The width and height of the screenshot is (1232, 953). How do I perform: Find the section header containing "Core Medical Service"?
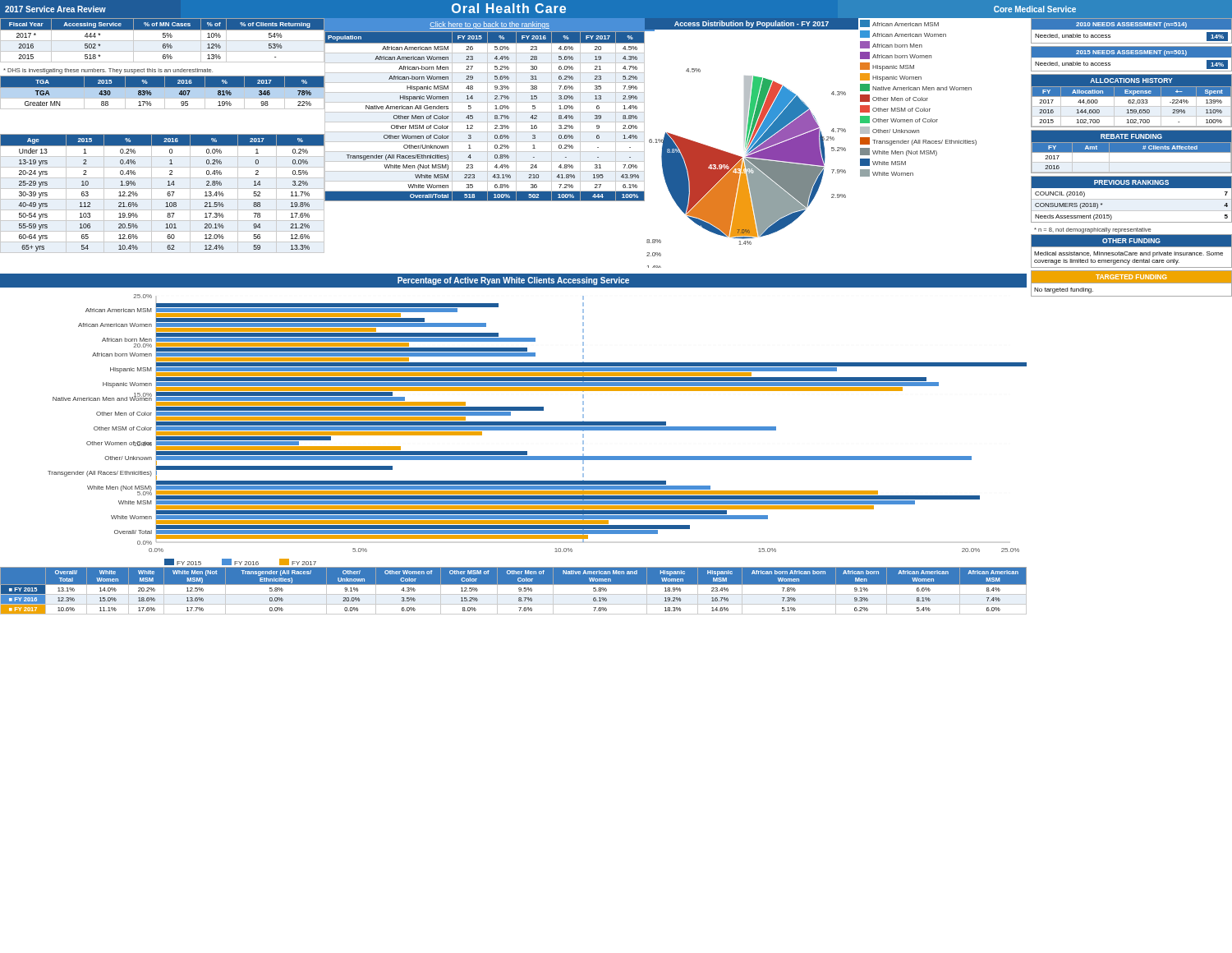(1035, 9)
